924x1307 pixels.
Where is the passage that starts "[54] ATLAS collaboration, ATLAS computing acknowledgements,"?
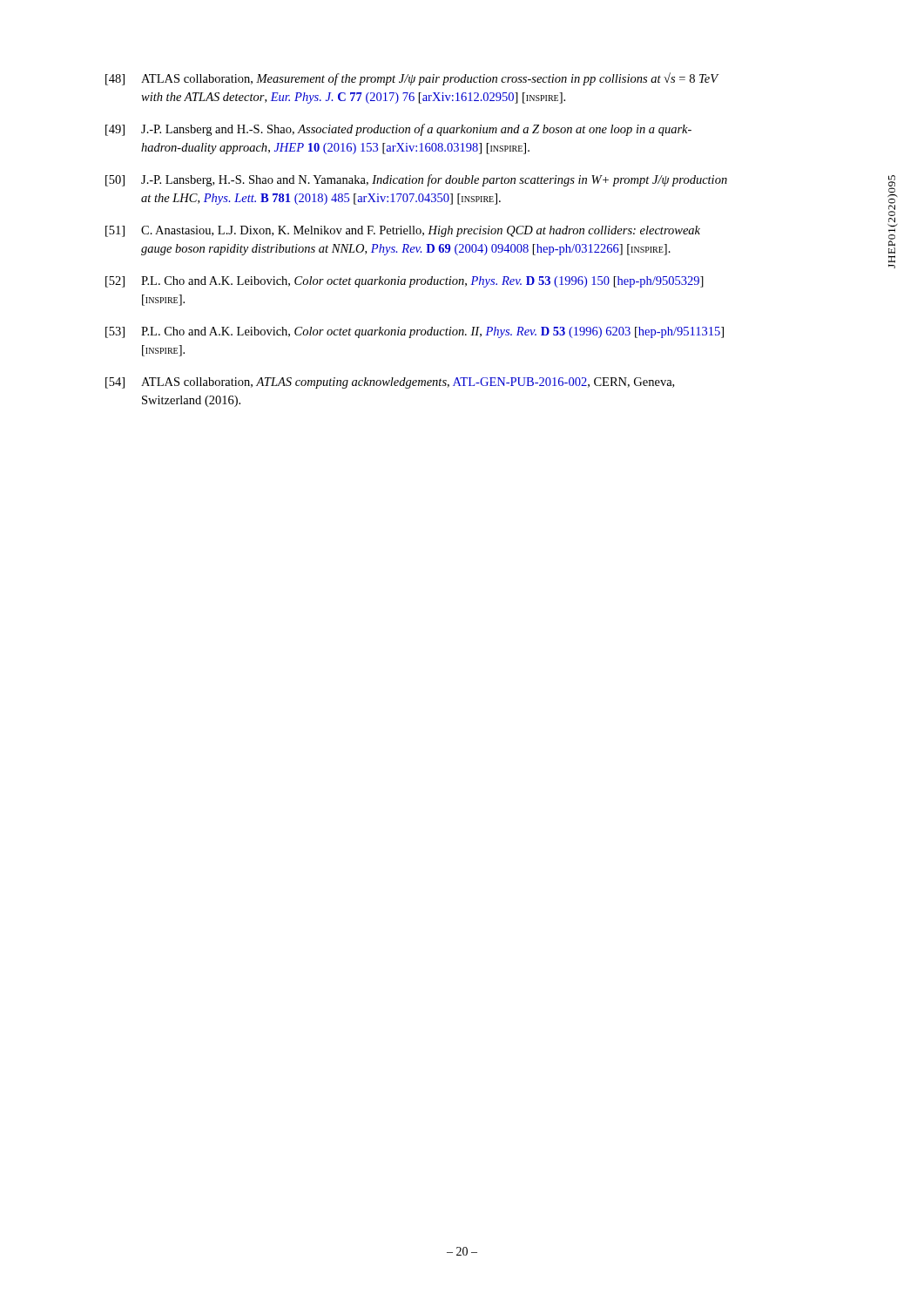click(418, 391)
